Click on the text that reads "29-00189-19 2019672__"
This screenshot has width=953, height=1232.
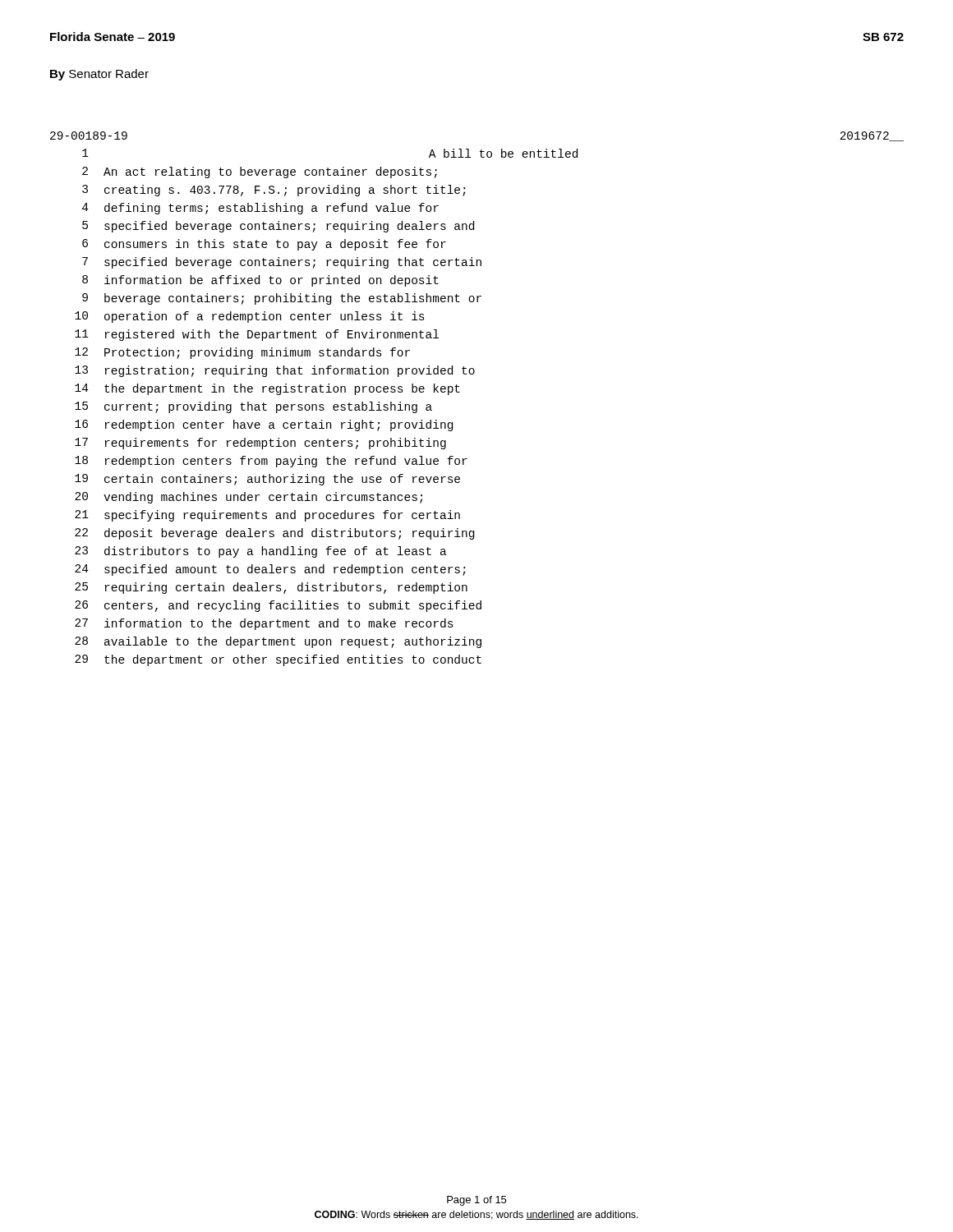pos(88,136)
